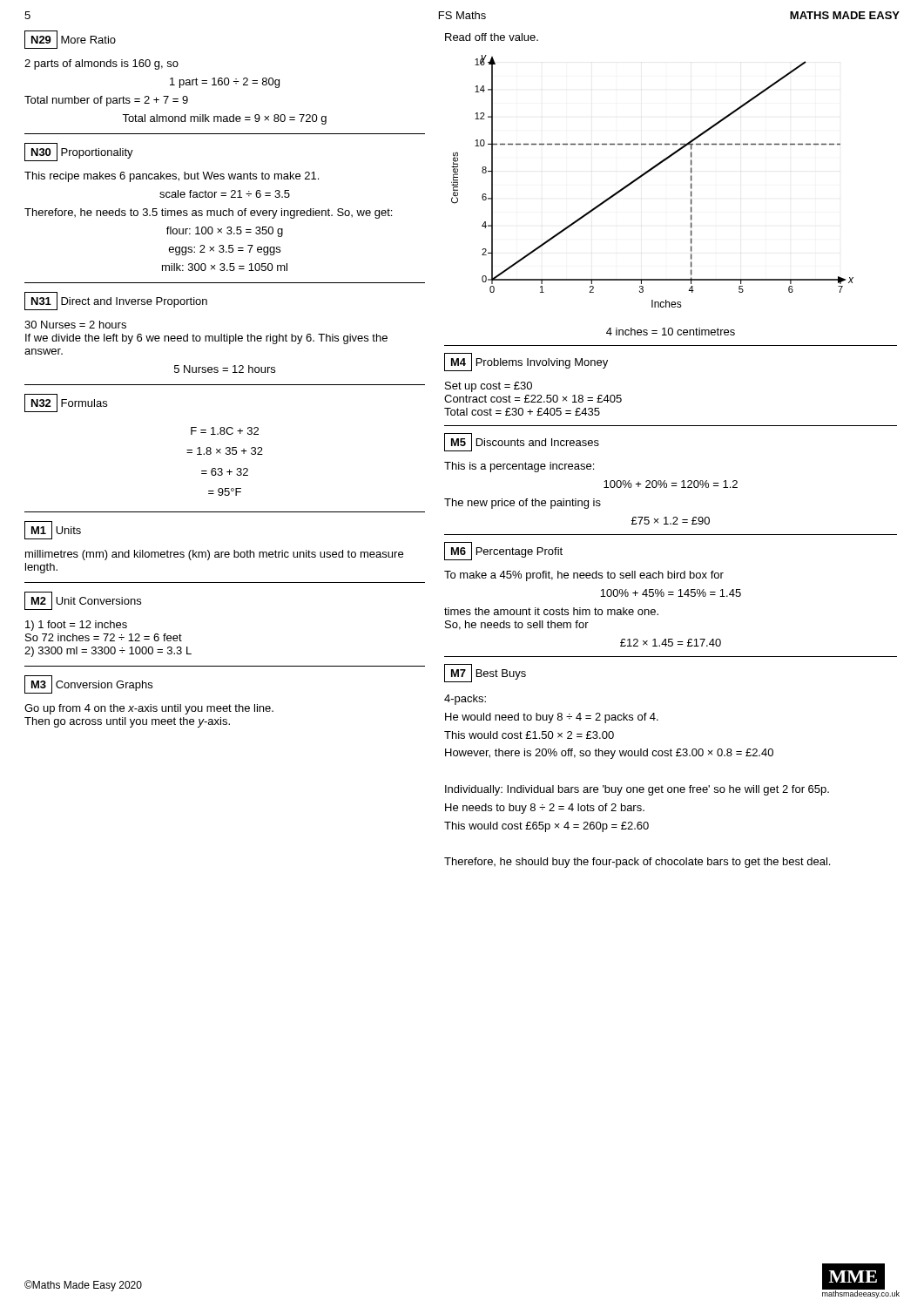Find the text block with the text "Set up cost = £30 Contract cost ="
This screenshot has height=1307, width=924.
pyautogui.click(x=533, y=399)
